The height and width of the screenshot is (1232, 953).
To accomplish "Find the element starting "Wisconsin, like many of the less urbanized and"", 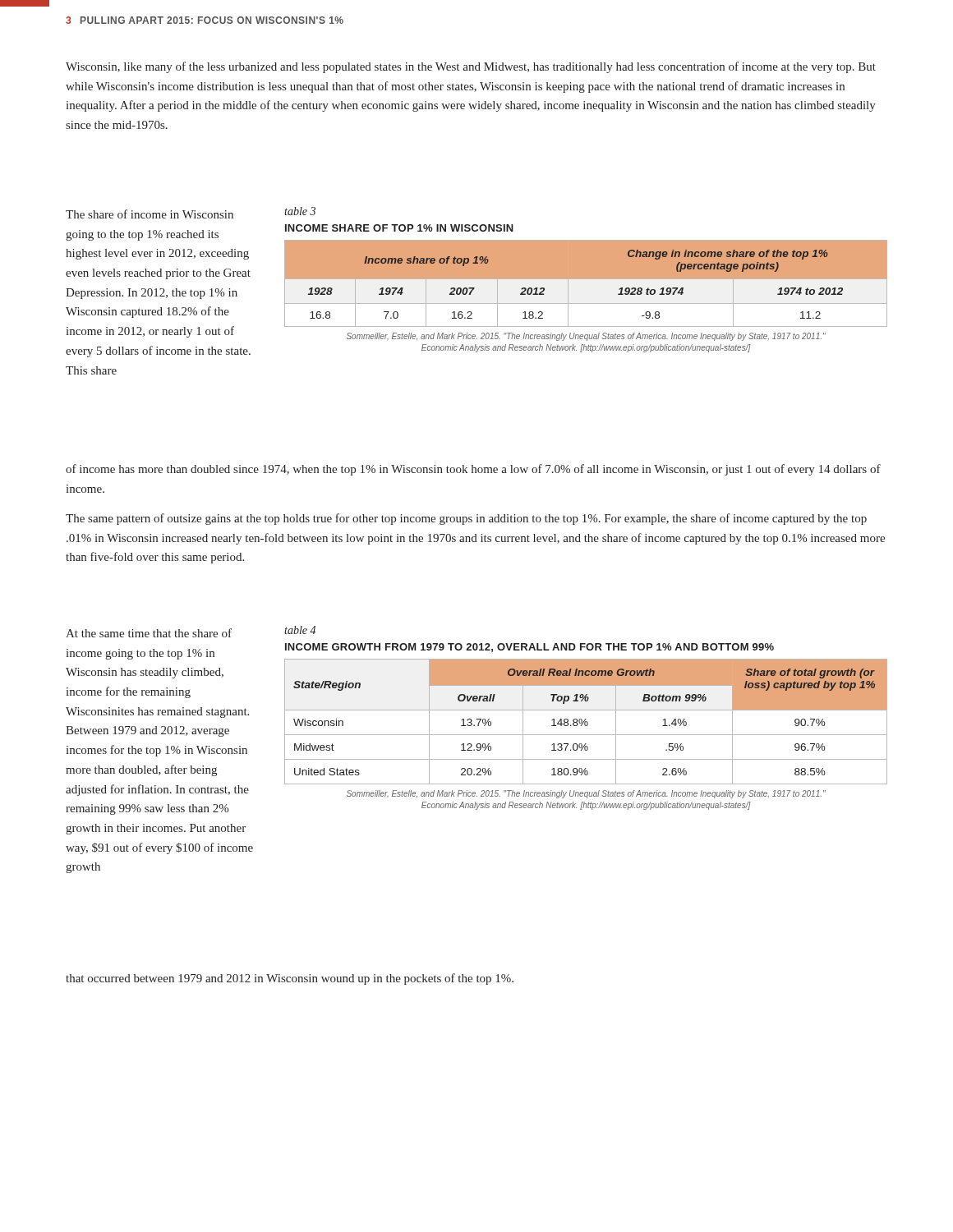I will [471, 96].
